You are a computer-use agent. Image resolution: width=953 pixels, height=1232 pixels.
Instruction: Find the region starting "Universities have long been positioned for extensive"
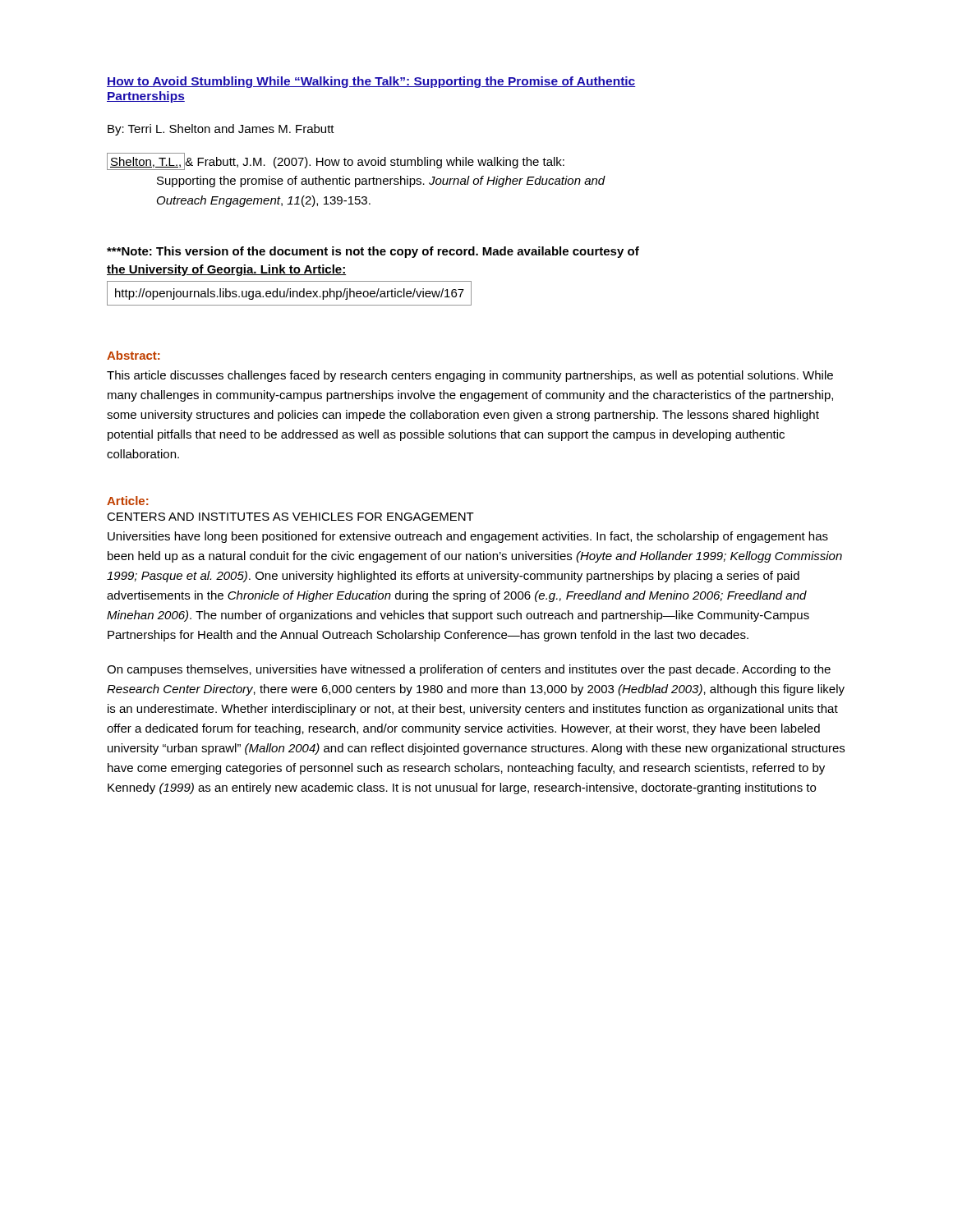(x=475, y=585)
